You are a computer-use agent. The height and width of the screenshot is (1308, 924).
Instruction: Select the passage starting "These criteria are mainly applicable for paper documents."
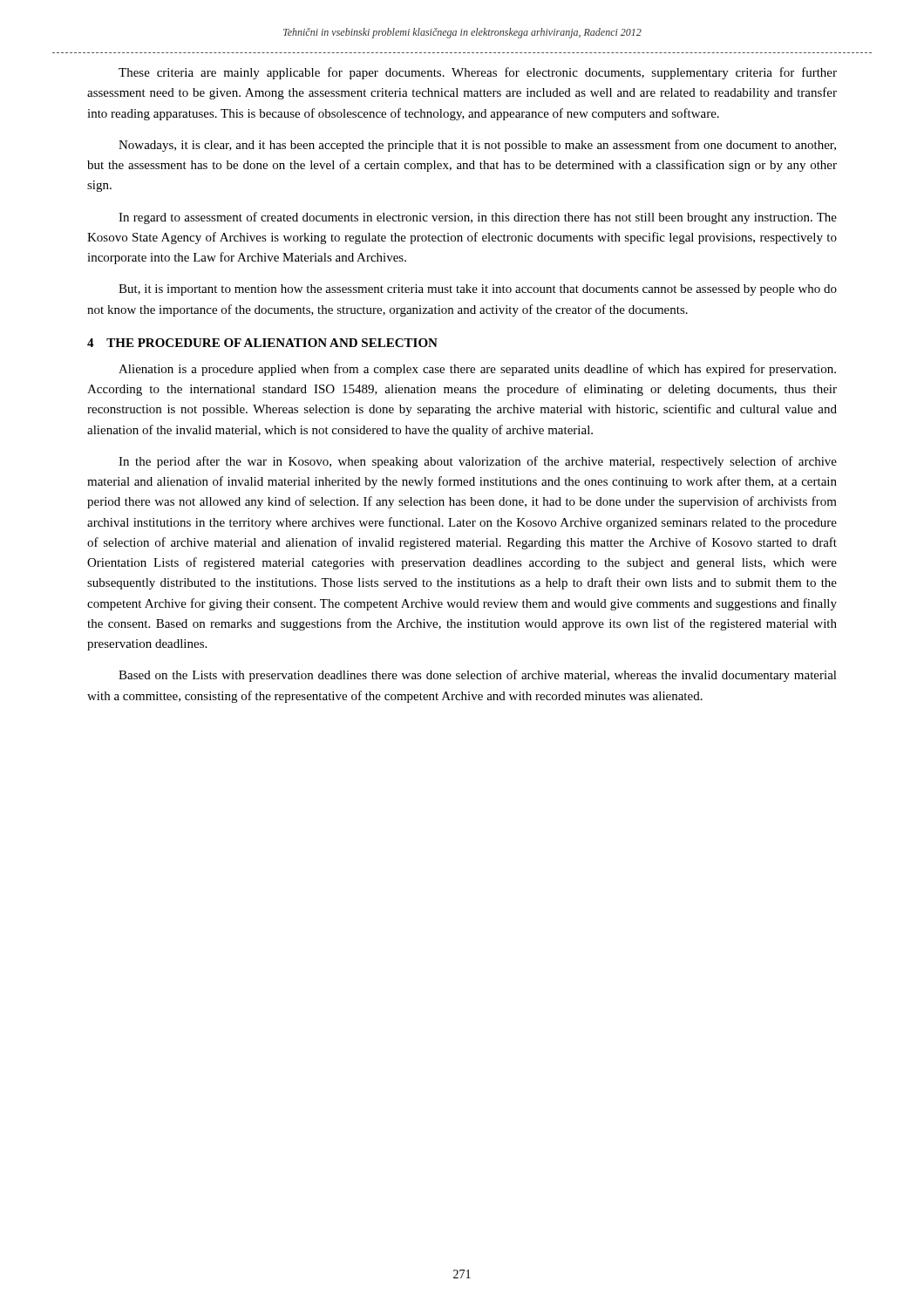coord(478,73)
